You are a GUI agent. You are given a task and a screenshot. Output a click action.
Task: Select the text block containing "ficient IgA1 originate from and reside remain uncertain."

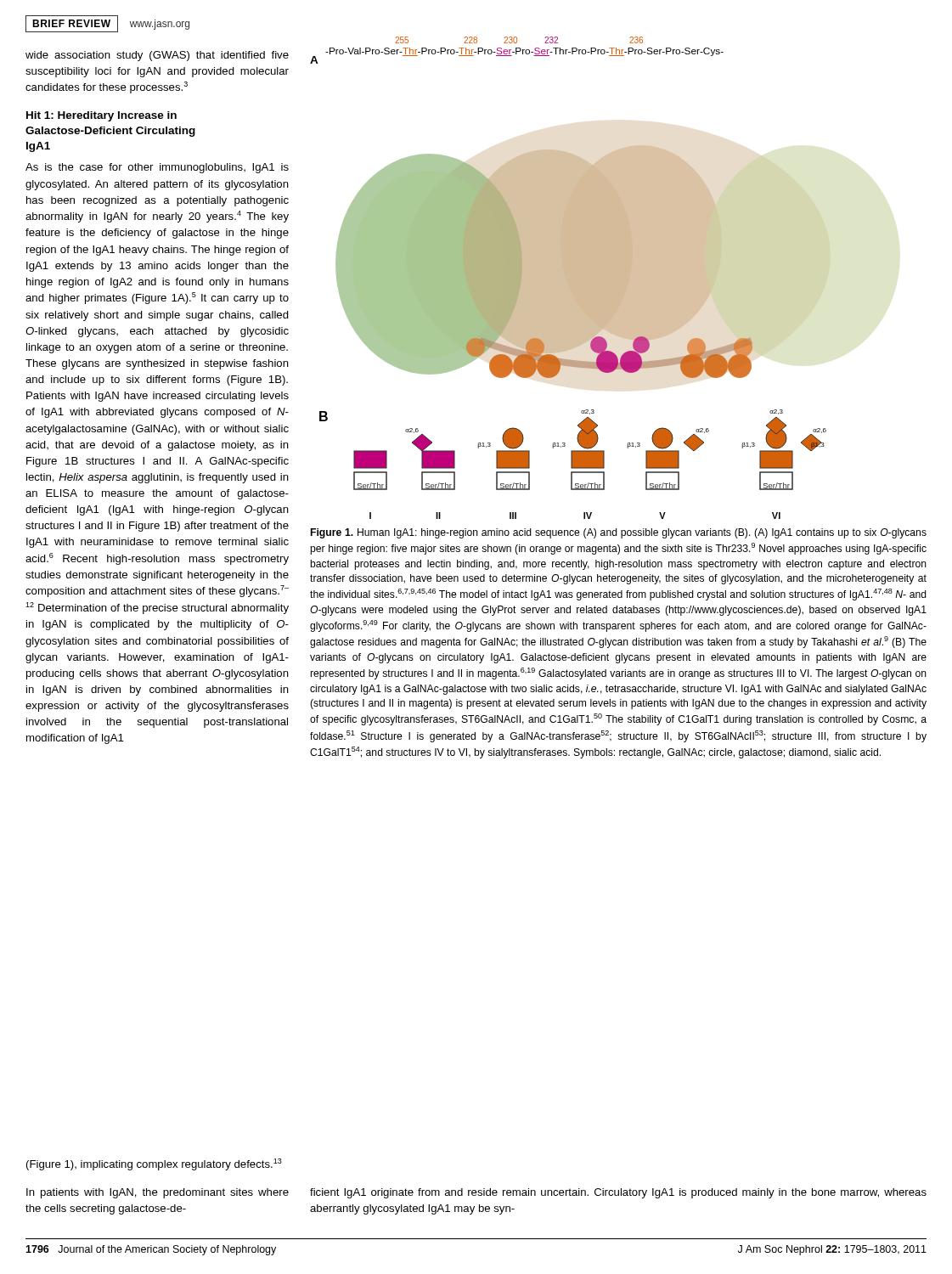tap(618, 1200)
